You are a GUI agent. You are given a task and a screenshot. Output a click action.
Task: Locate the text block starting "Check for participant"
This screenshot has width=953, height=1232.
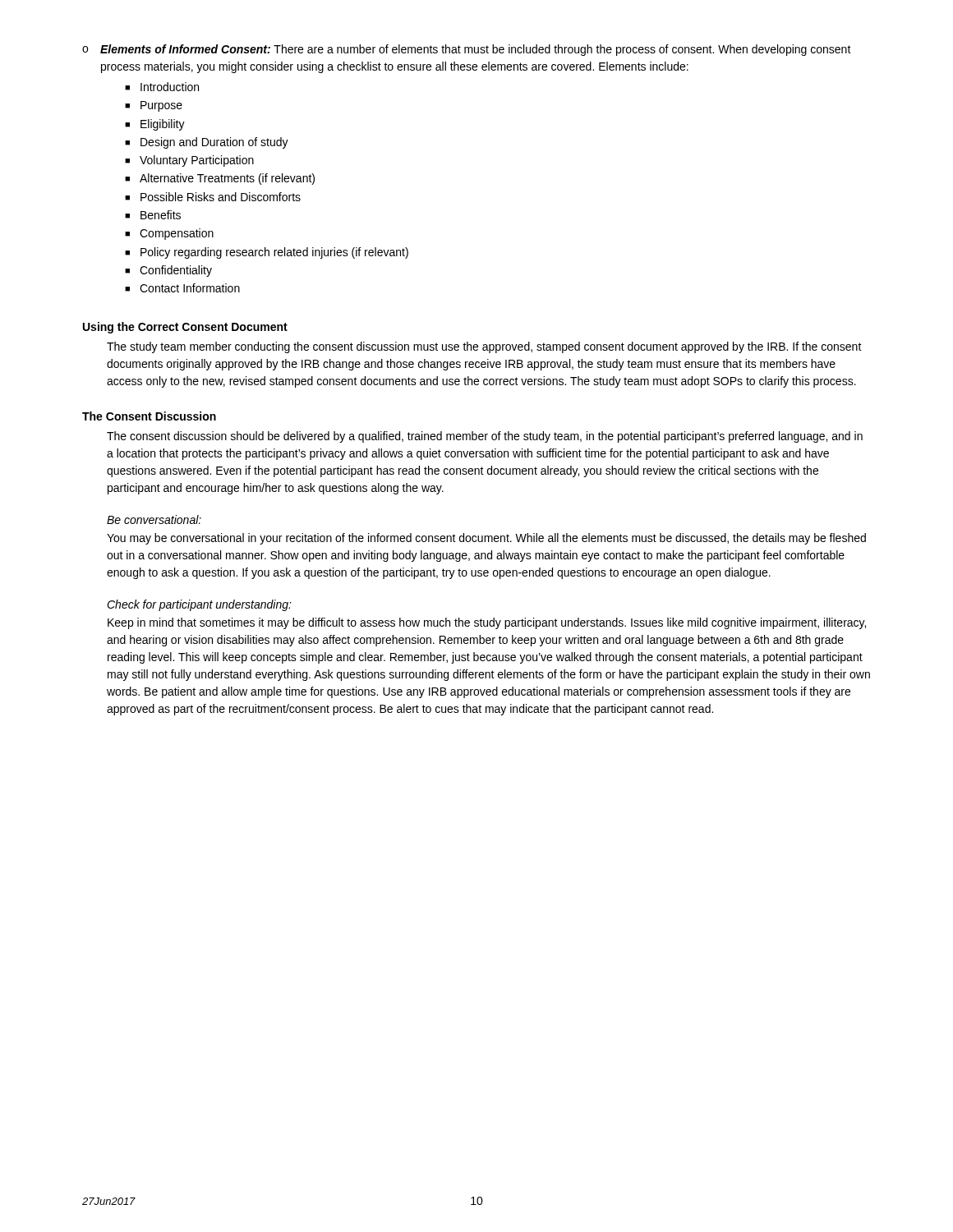pos(199,604)
